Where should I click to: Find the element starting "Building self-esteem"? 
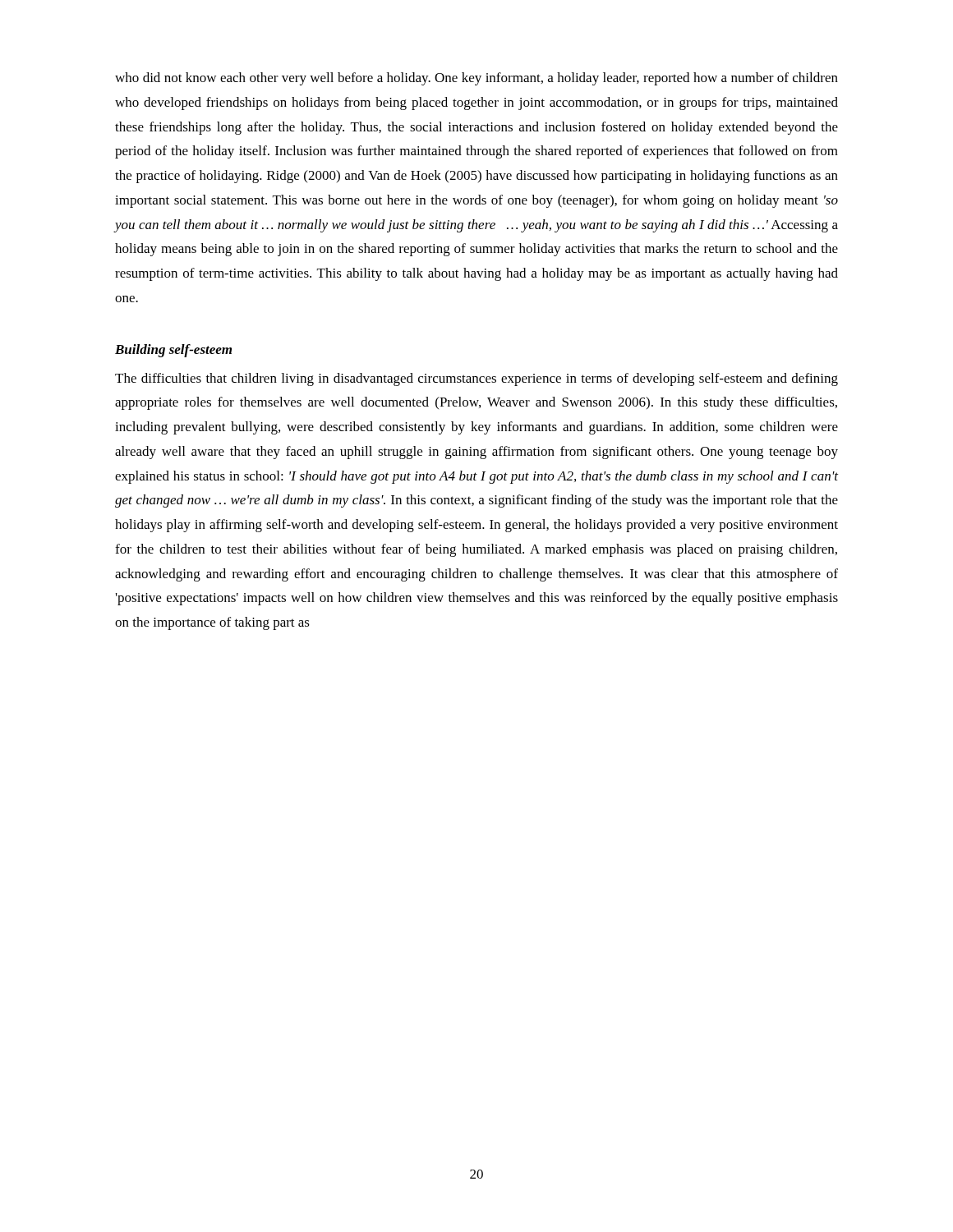174,349
